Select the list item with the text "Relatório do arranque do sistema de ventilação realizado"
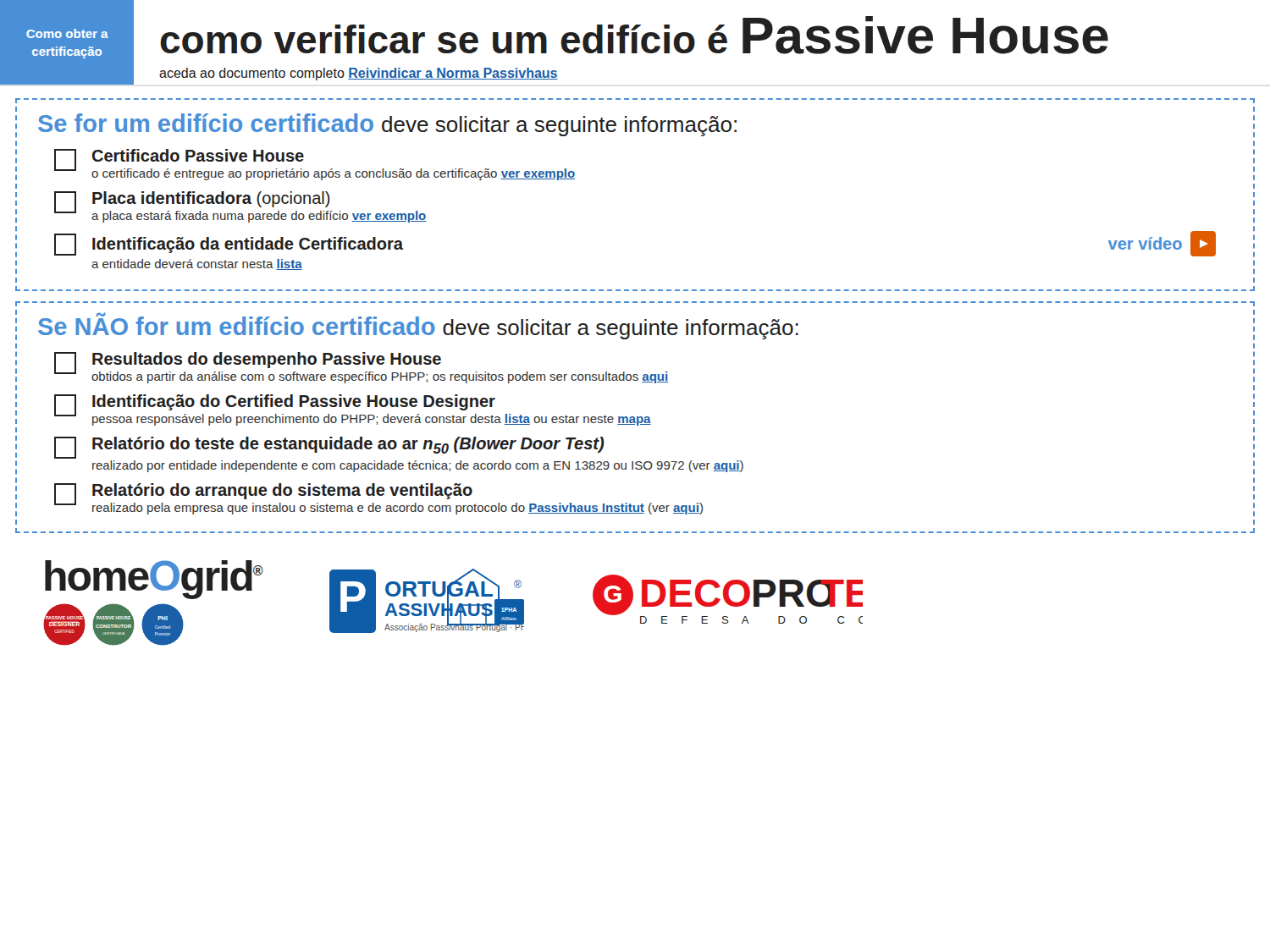Viewport: 1270px width, 952px height. tap(379, 498)
